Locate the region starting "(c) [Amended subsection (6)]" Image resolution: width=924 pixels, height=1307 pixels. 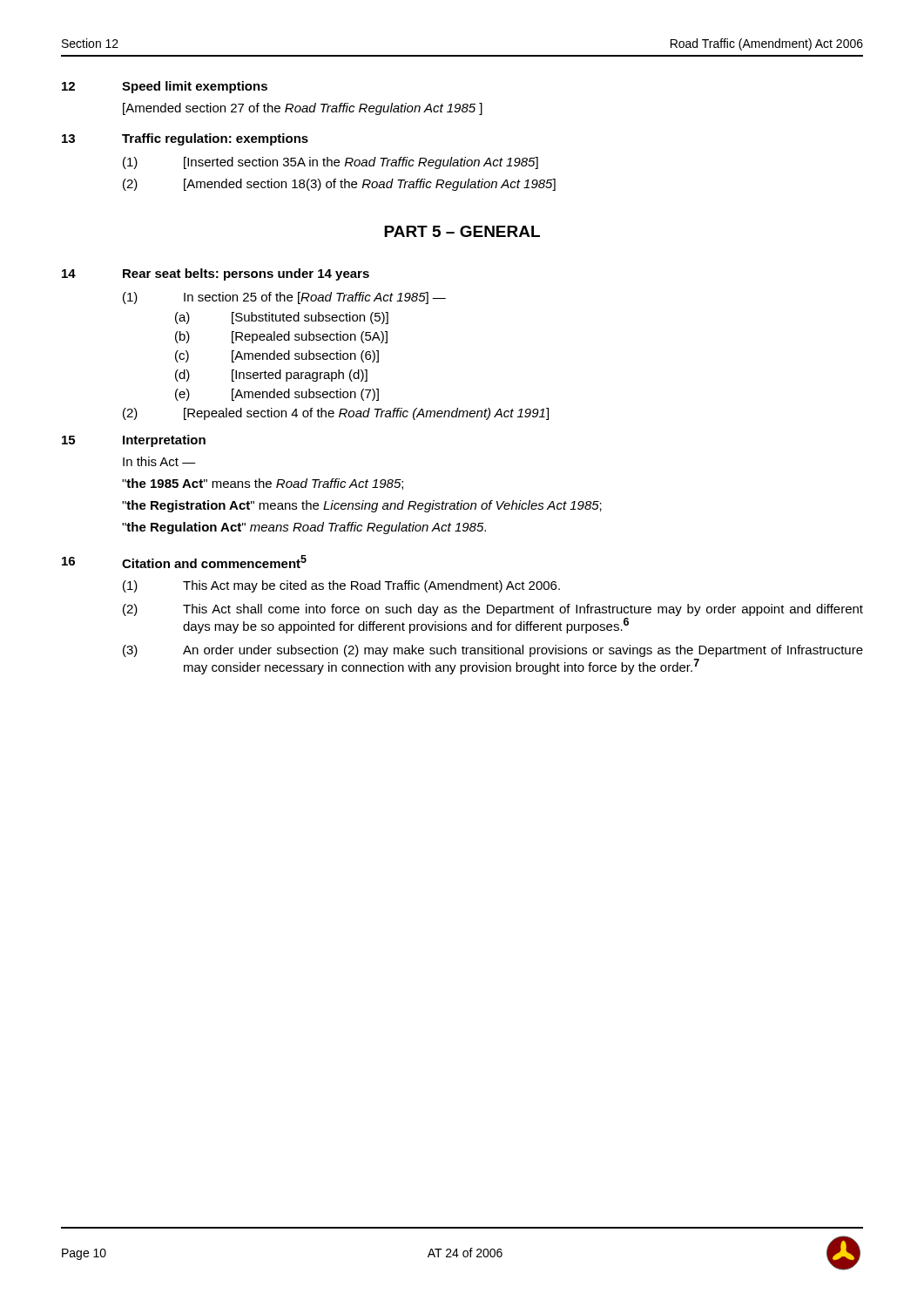point(277,356)
